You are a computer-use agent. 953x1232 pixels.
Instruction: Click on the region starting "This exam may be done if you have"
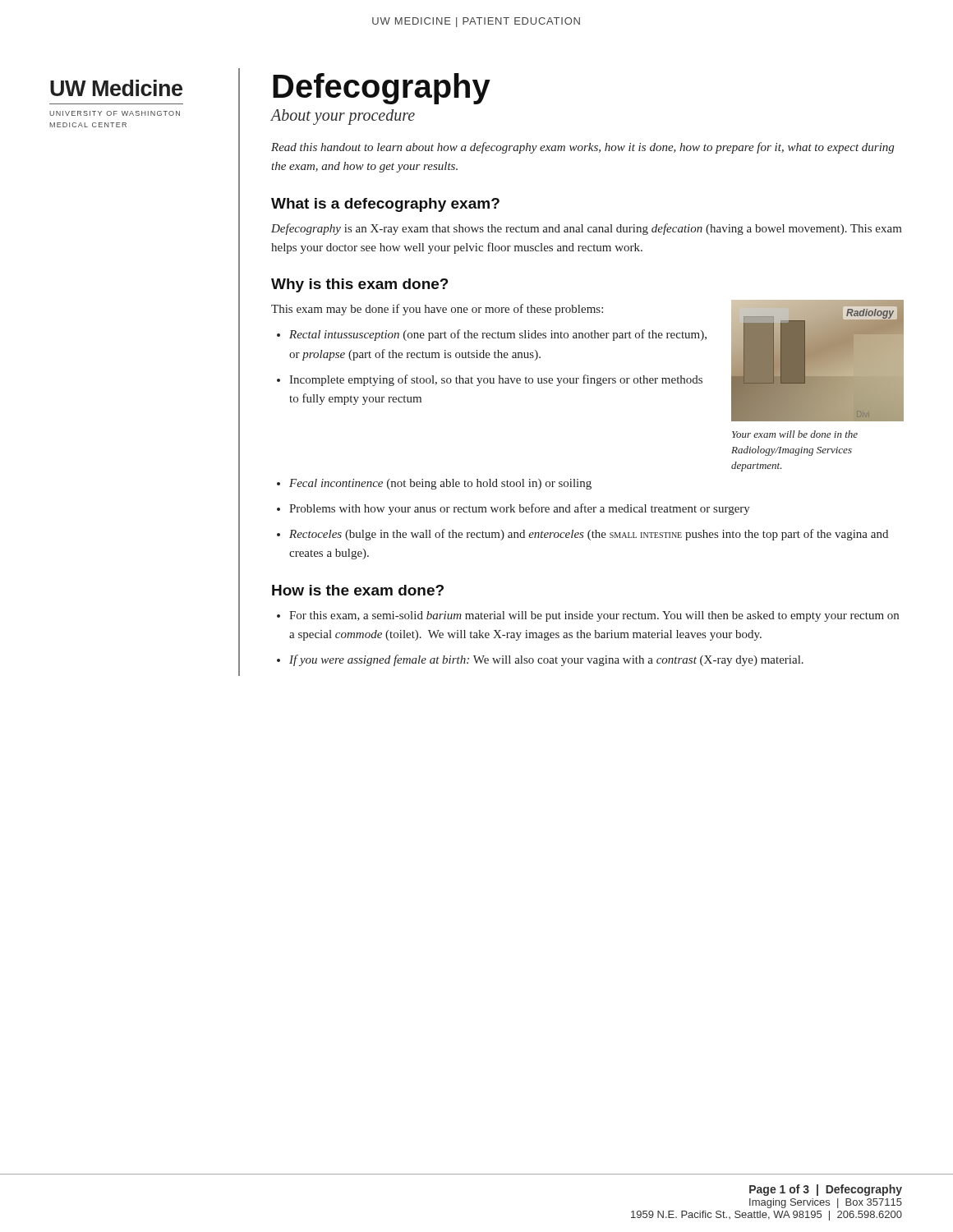(438, 309)
